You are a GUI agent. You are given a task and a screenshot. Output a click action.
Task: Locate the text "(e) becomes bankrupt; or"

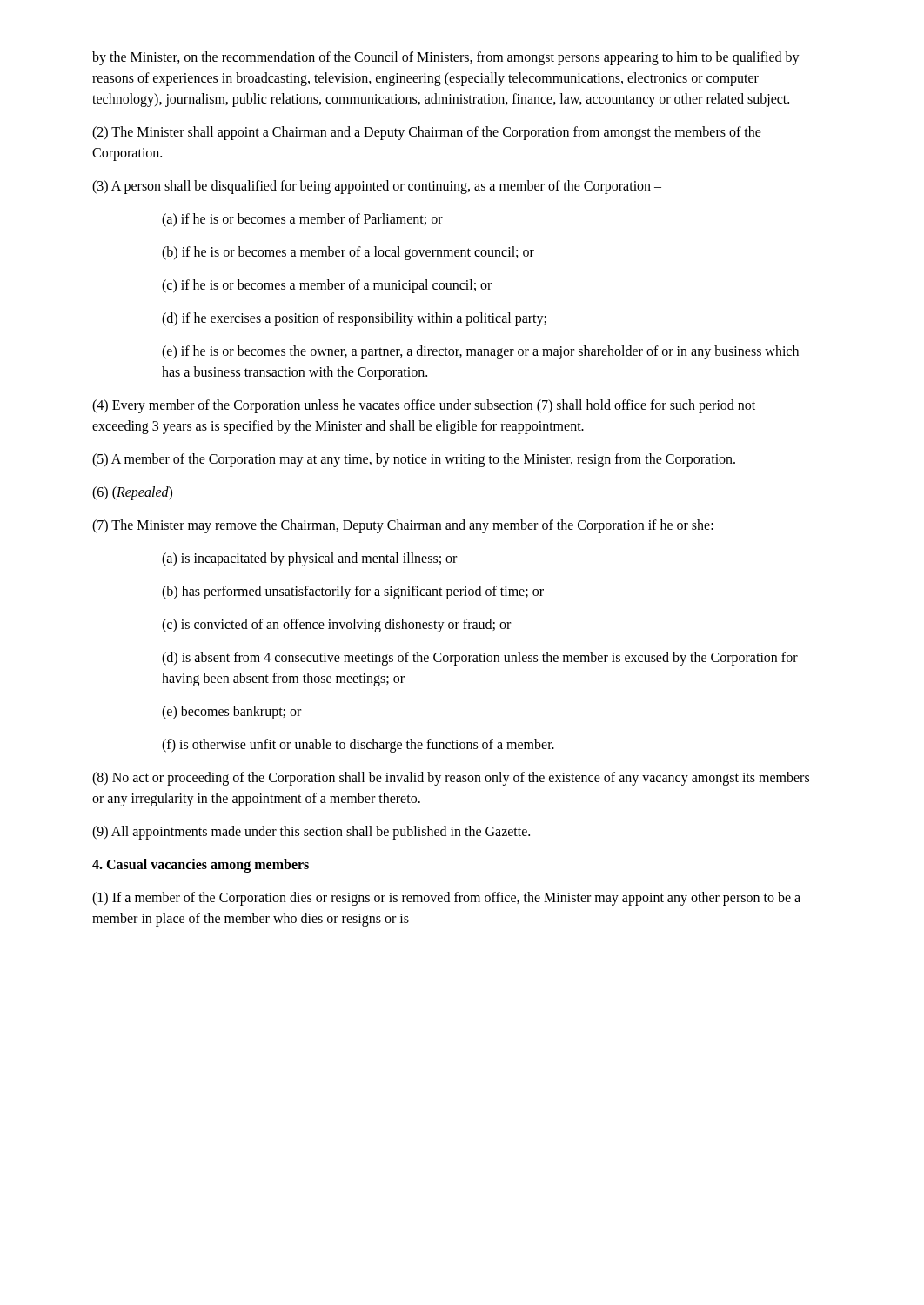(232, 711)
